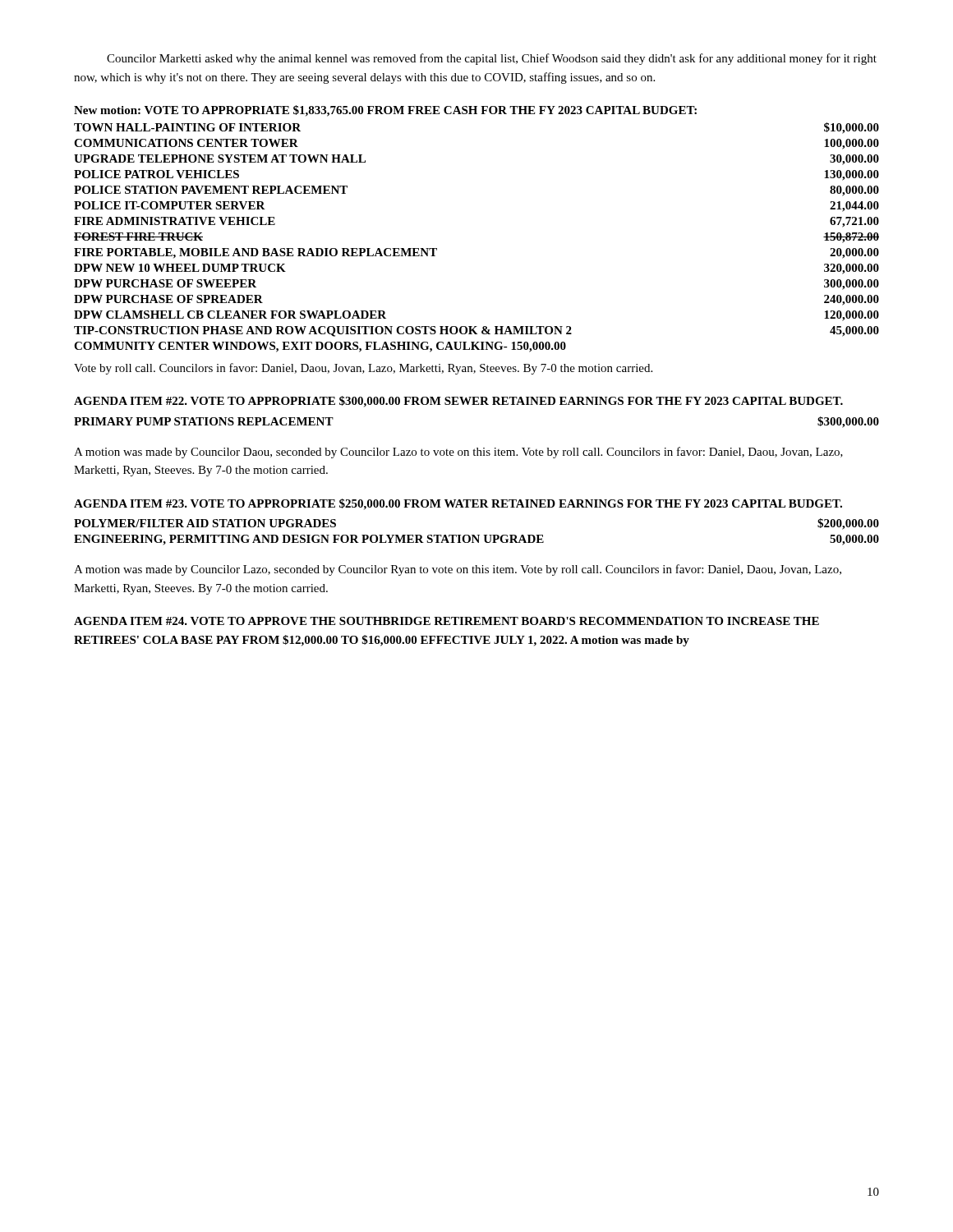The width and height of the screenshot is (953, 1232).
Task: Find the region starting "AGENDA ITEM #23. VOTE TO"
Action: [458, 504]
